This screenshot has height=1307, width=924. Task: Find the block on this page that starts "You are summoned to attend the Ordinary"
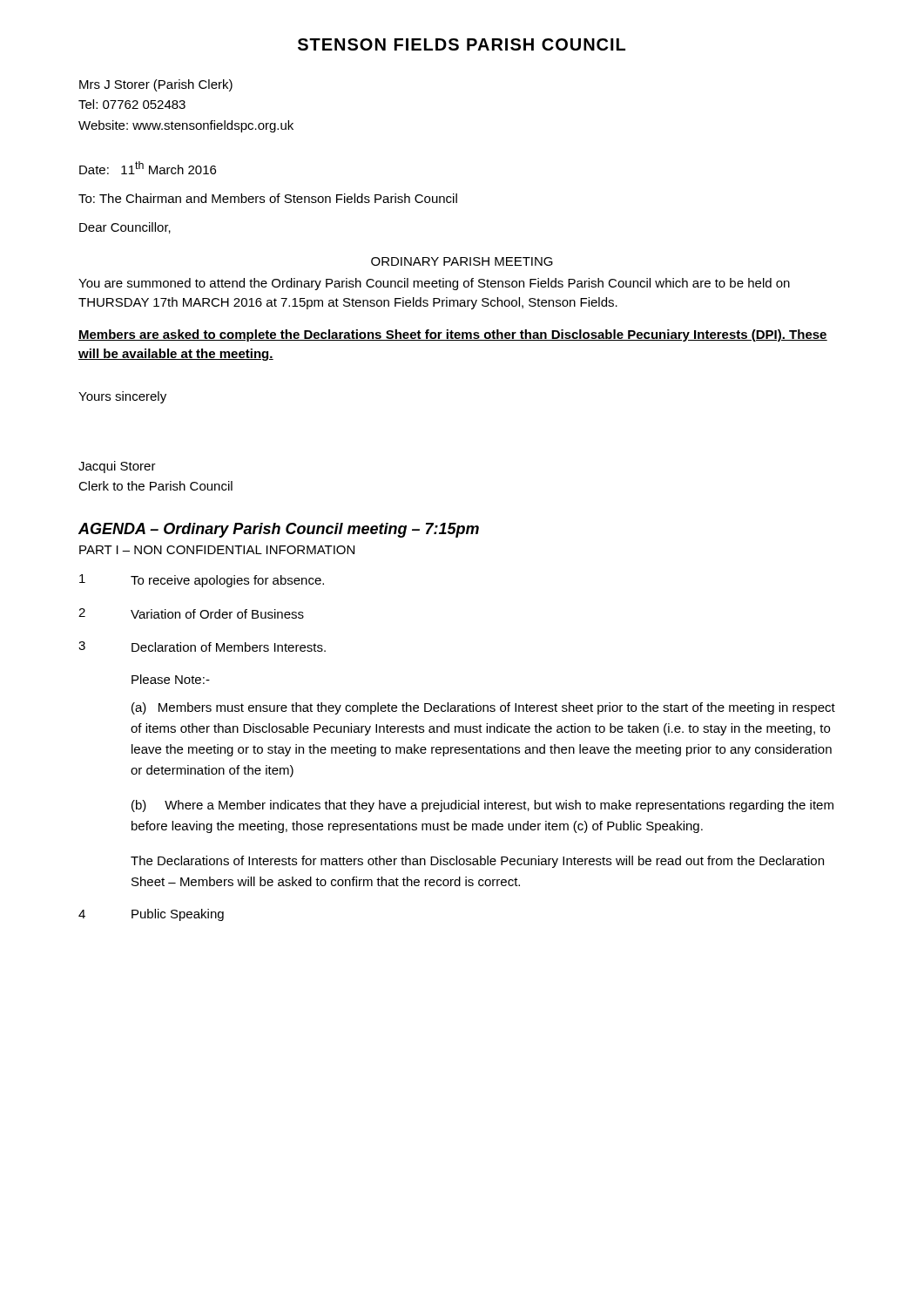tap(434, 292)
